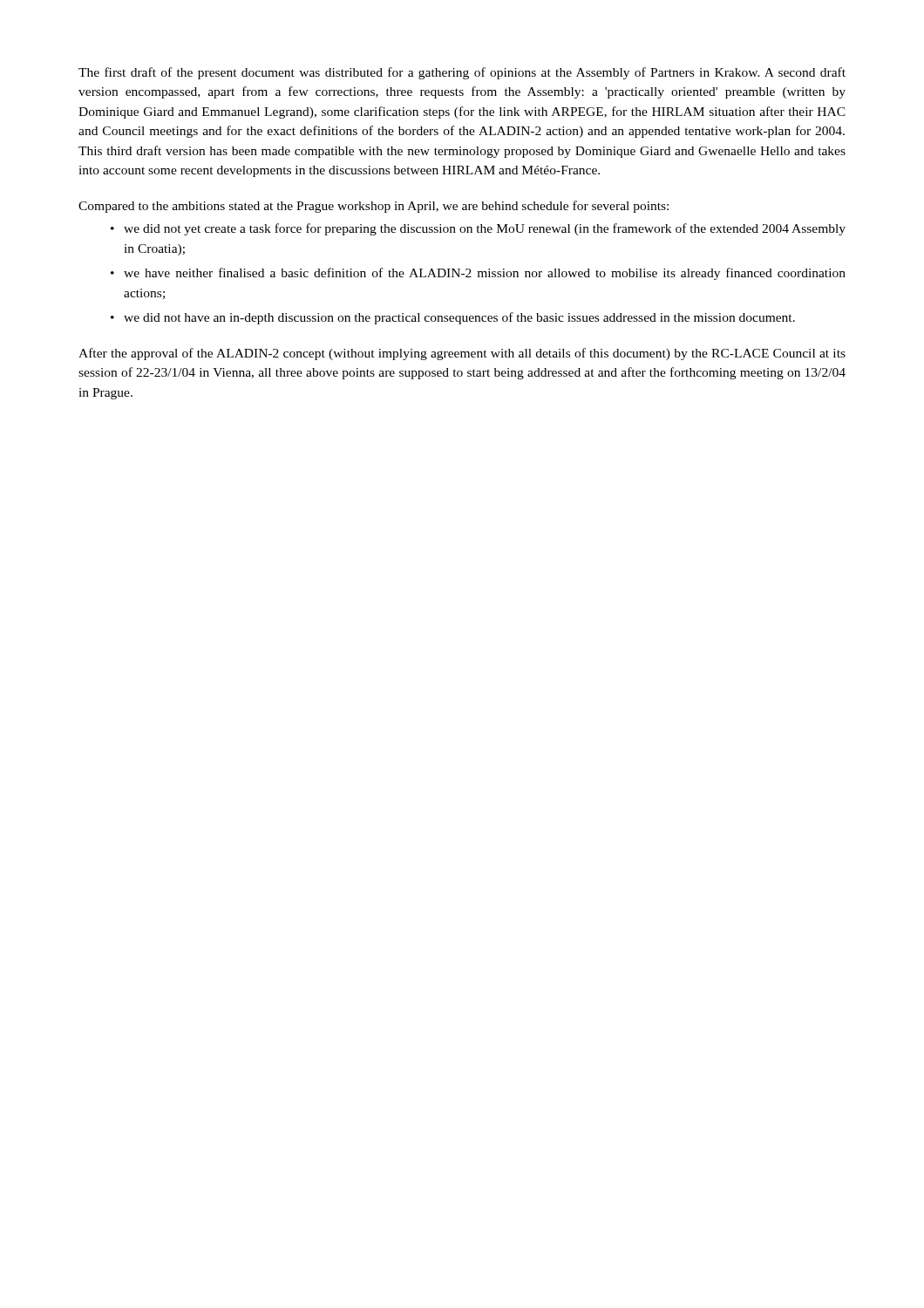Locate the block of text that opens with "we did not have an in-depth discussion on"
Viewport: 924px width, 1308px height.
coord(460,317)
